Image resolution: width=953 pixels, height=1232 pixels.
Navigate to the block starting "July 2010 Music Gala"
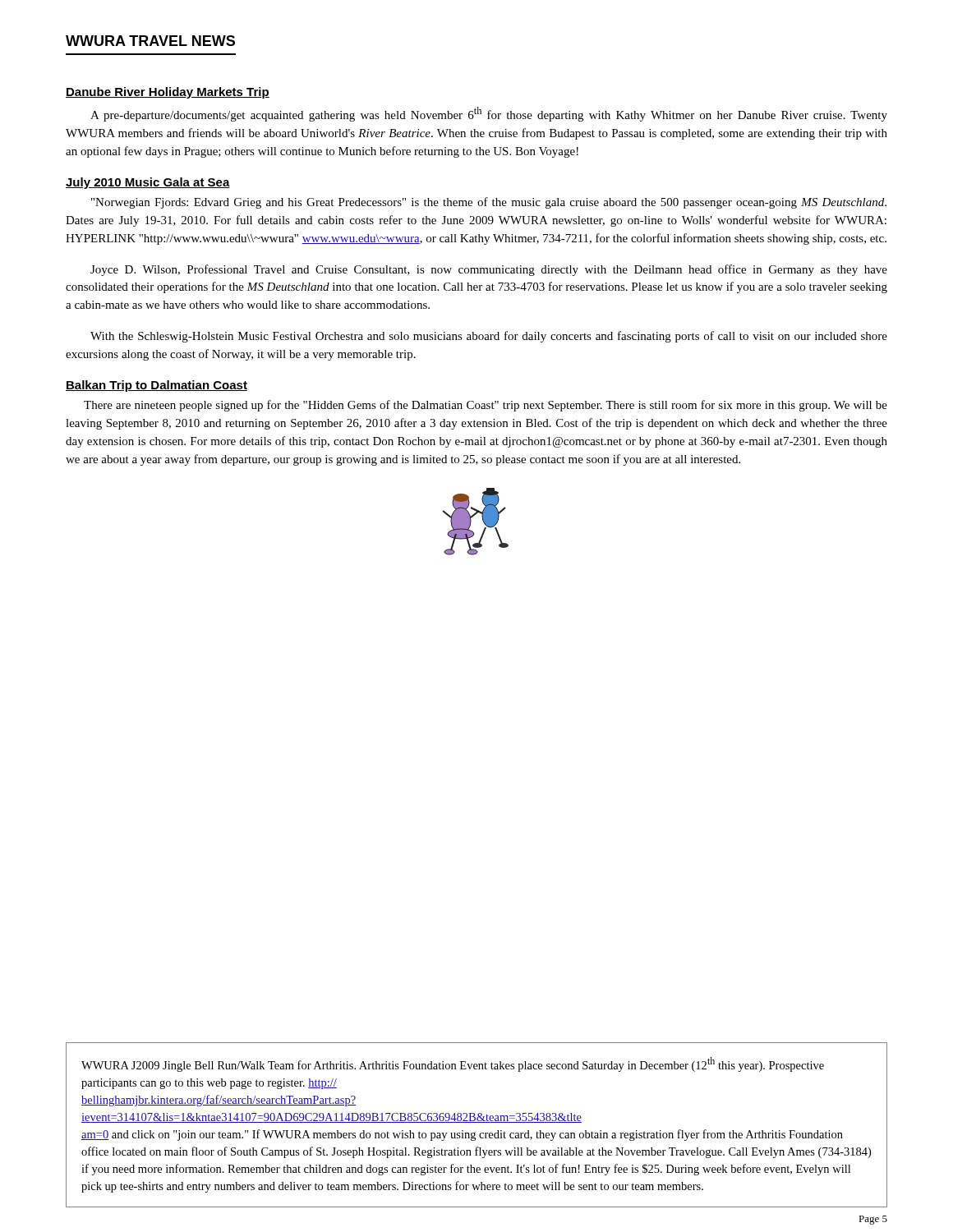[x=148, y=183]
